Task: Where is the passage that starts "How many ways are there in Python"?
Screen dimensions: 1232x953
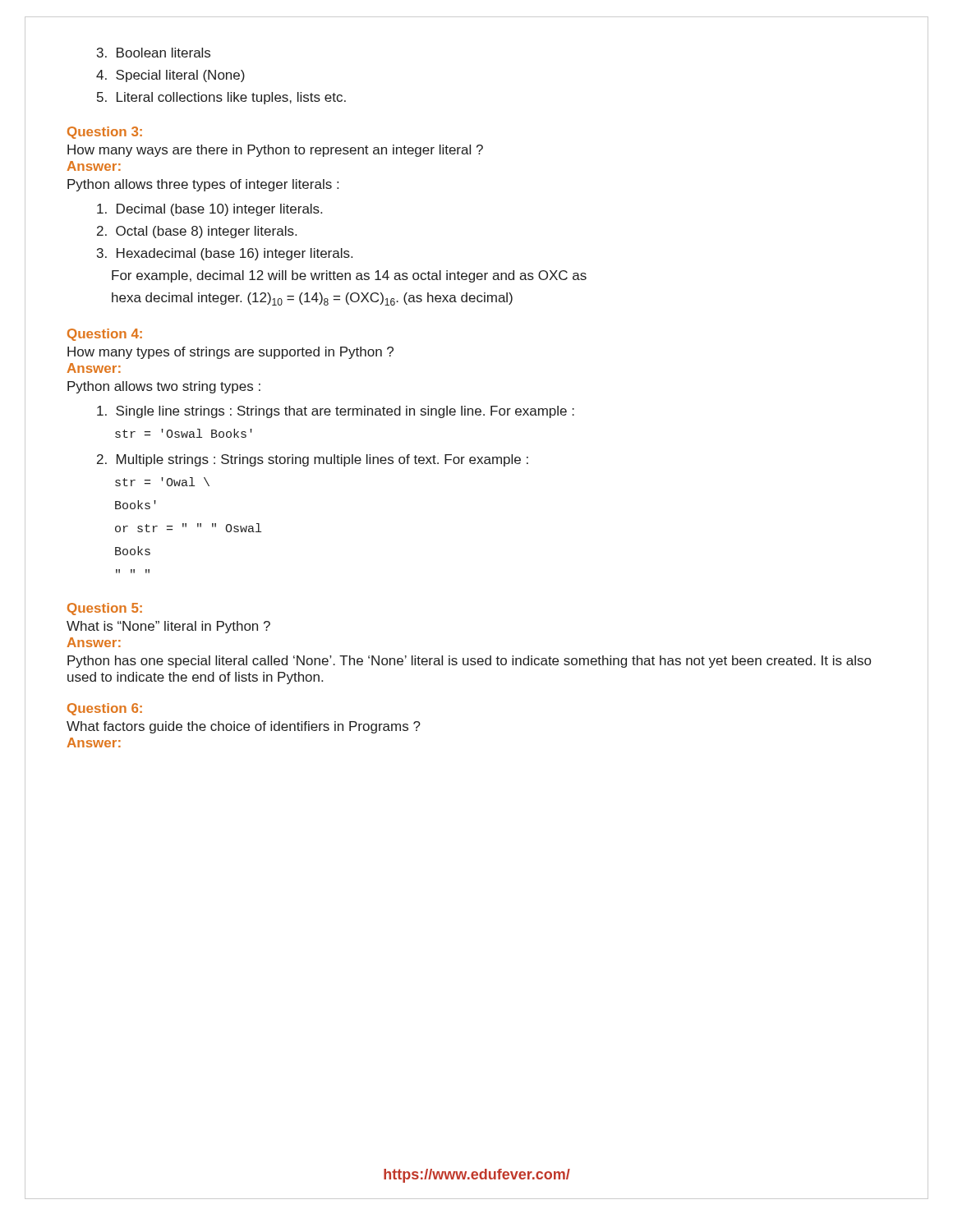Action: [275, 150]
